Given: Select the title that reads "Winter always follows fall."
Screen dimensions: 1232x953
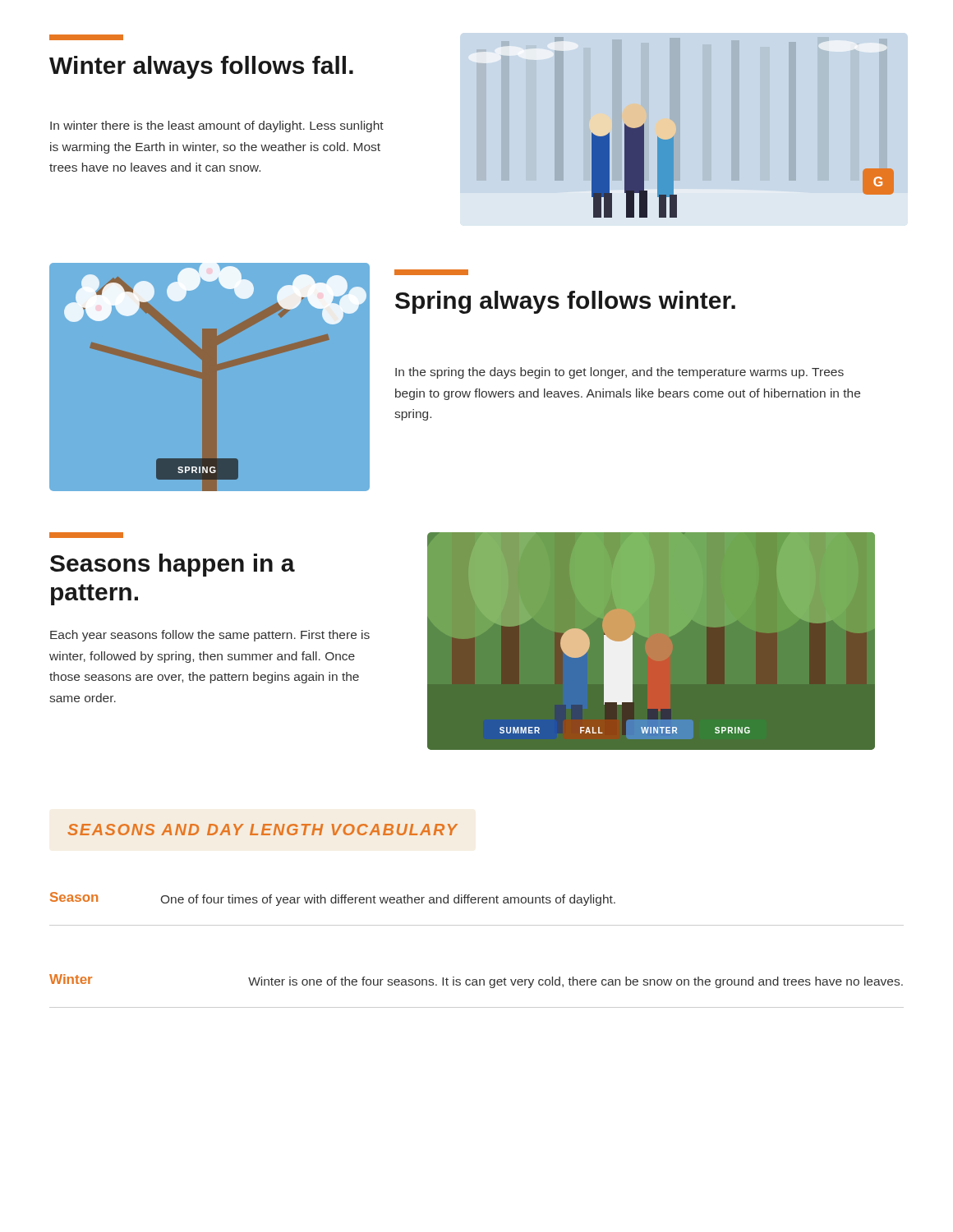Looking at the screenshot, I should coord(234,57).
